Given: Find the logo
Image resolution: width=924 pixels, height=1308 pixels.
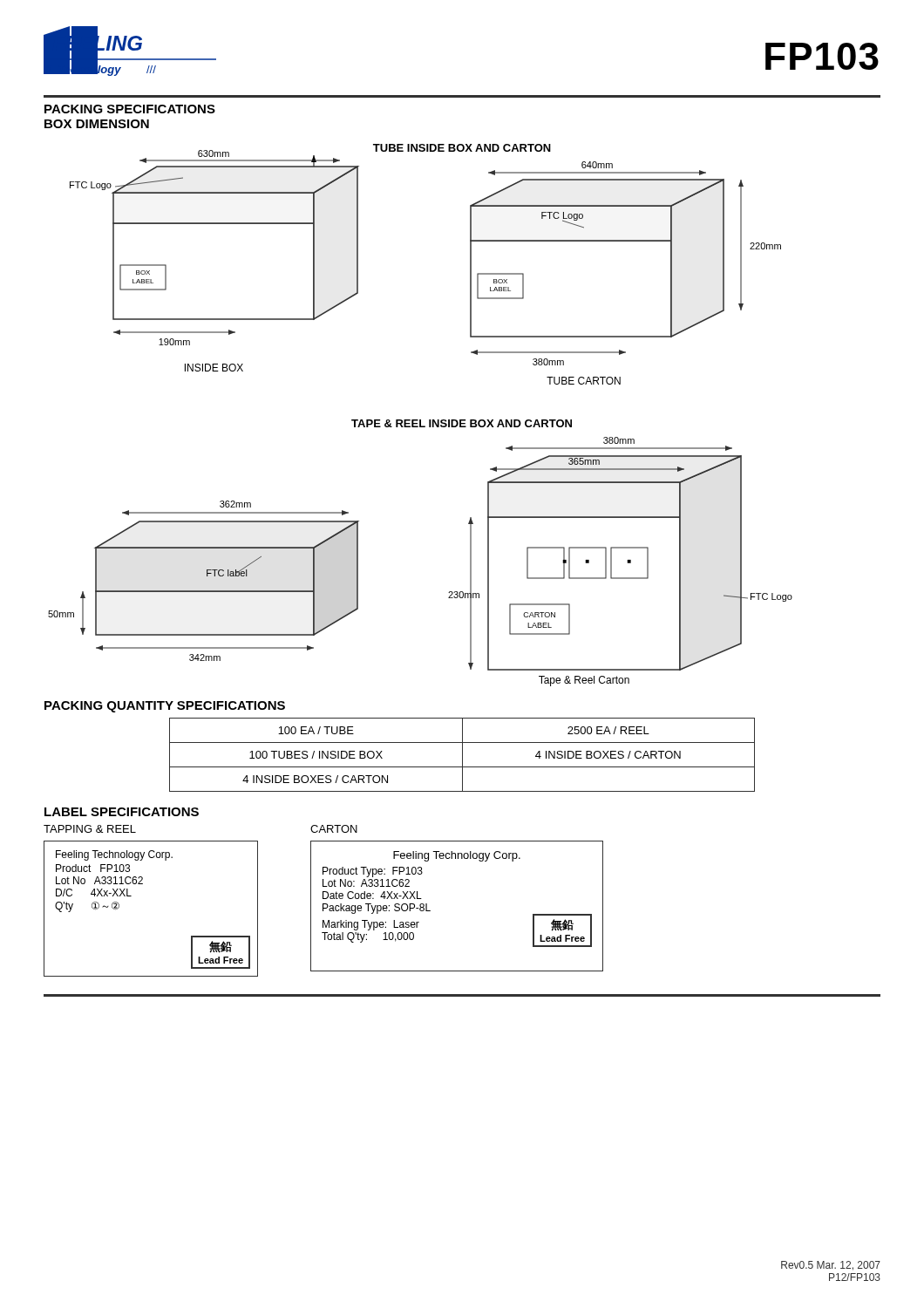Looking at the screenshot, I should coord(131,56).
